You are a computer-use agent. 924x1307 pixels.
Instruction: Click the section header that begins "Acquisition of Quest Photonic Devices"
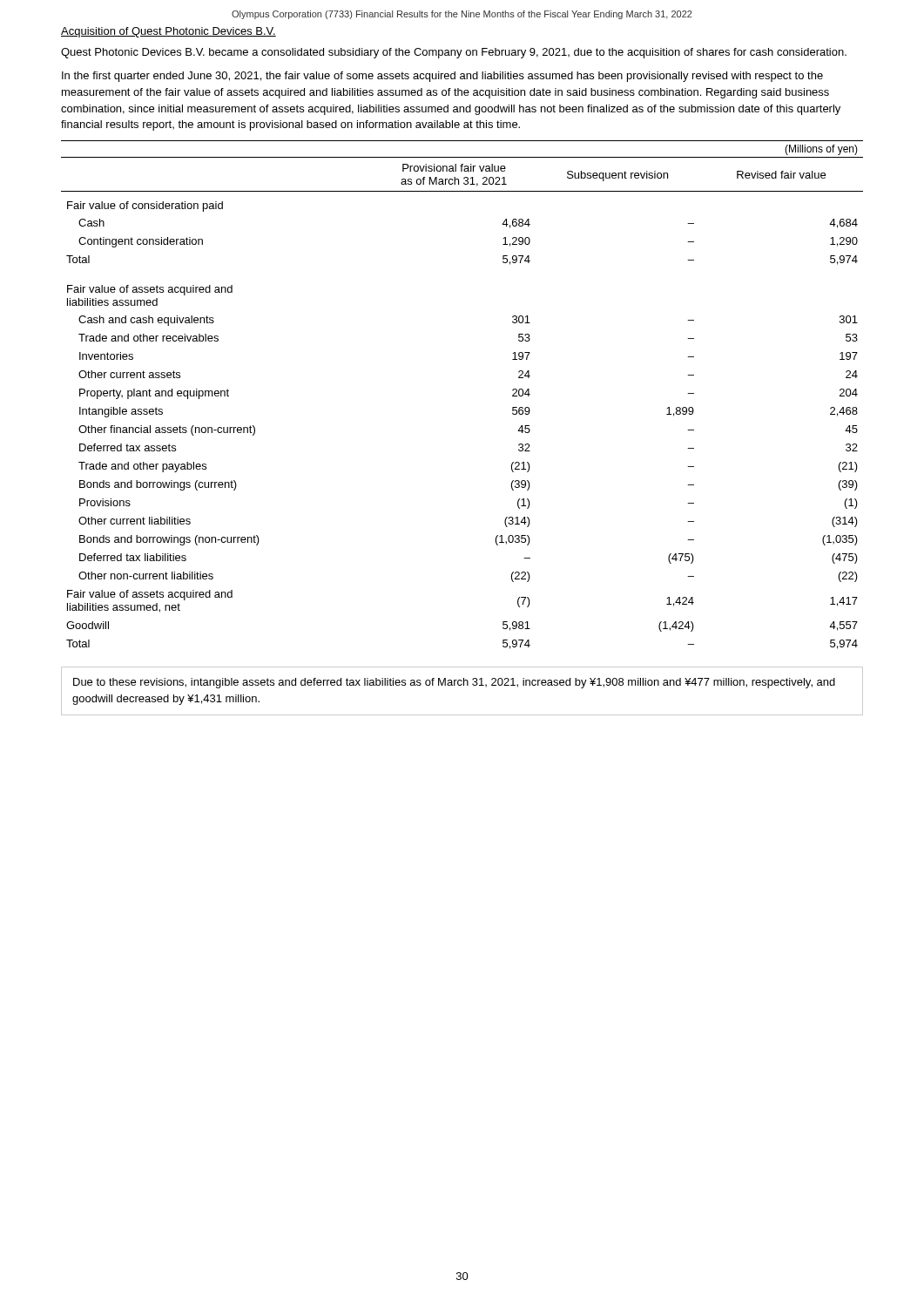click(168, 31)
